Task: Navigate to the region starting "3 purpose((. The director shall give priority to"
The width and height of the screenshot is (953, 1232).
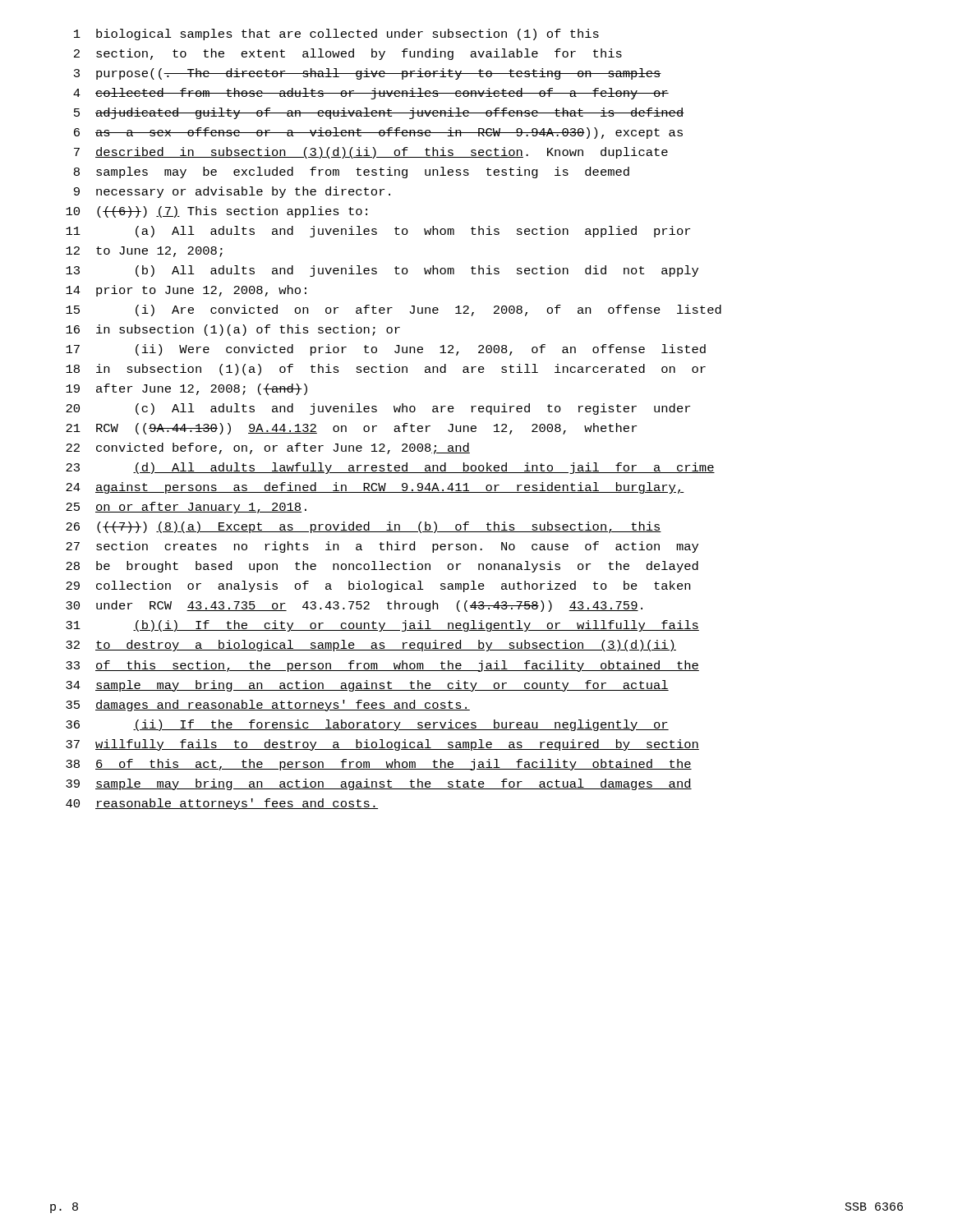Action: 476,74
